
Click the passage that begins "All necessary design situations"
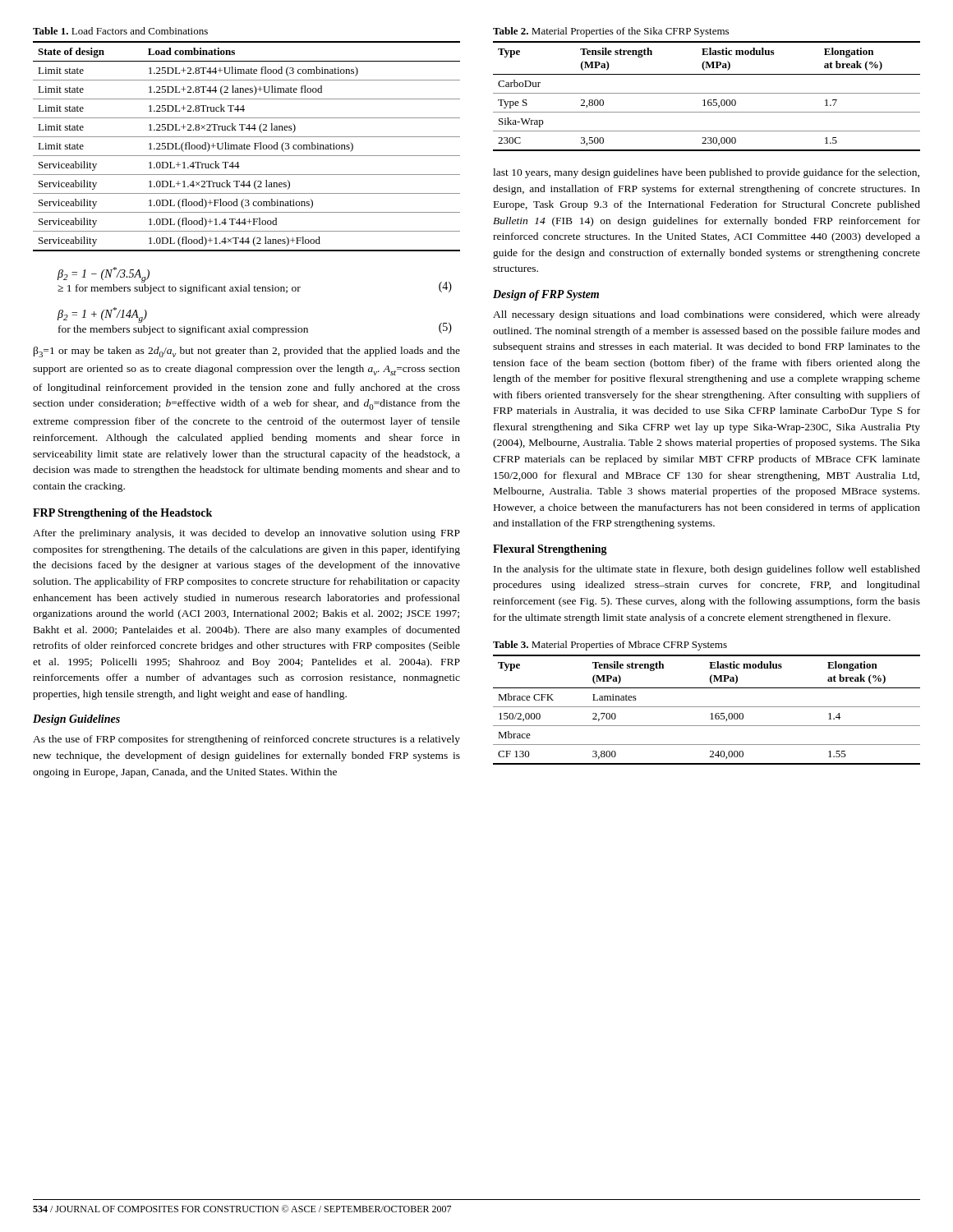(707, 419)
